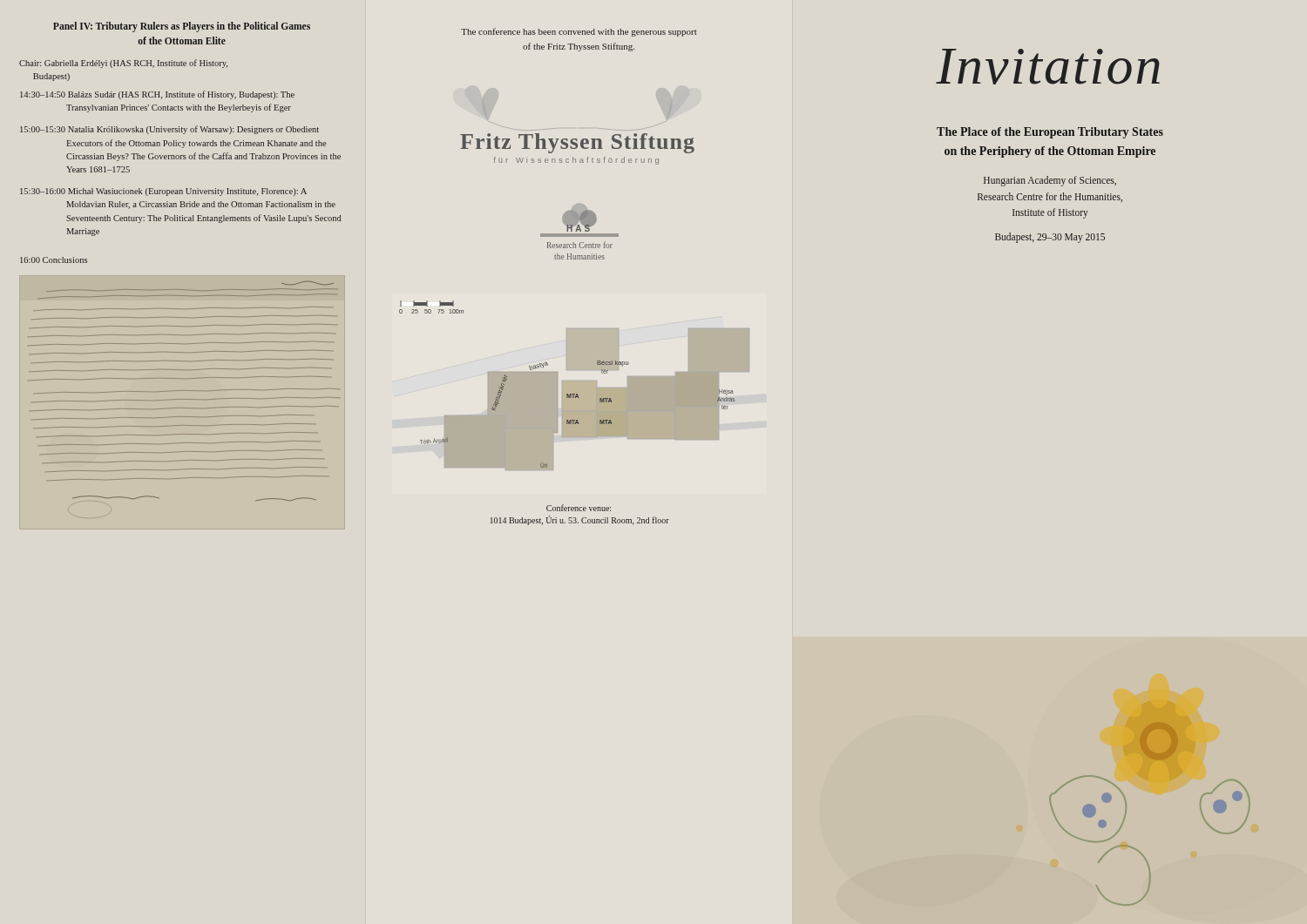Find the title

pyautogui.click(x=1050, y=65)
